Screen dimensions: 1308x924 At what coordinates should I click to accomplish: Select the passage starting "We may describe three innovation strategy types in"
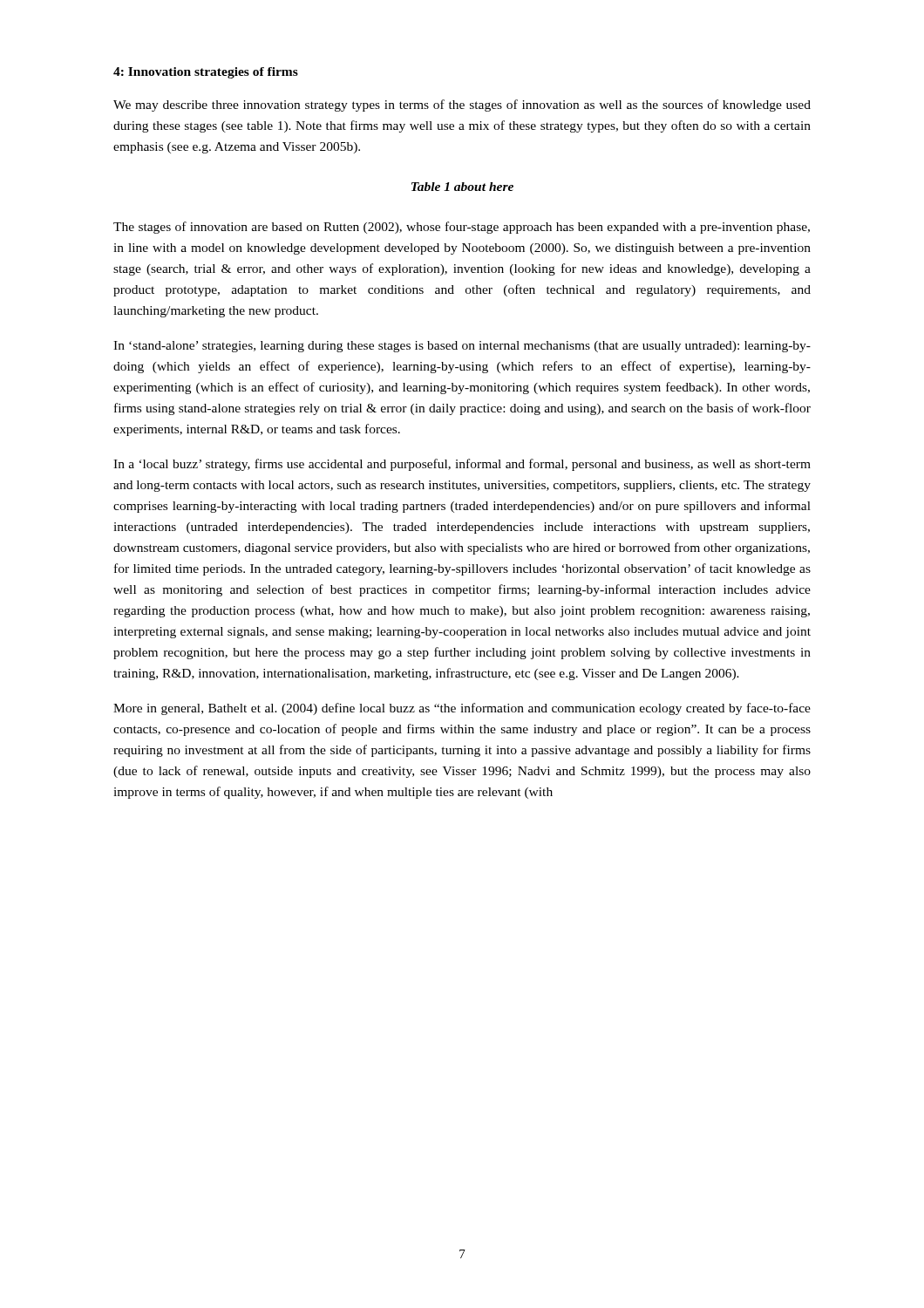462,125
